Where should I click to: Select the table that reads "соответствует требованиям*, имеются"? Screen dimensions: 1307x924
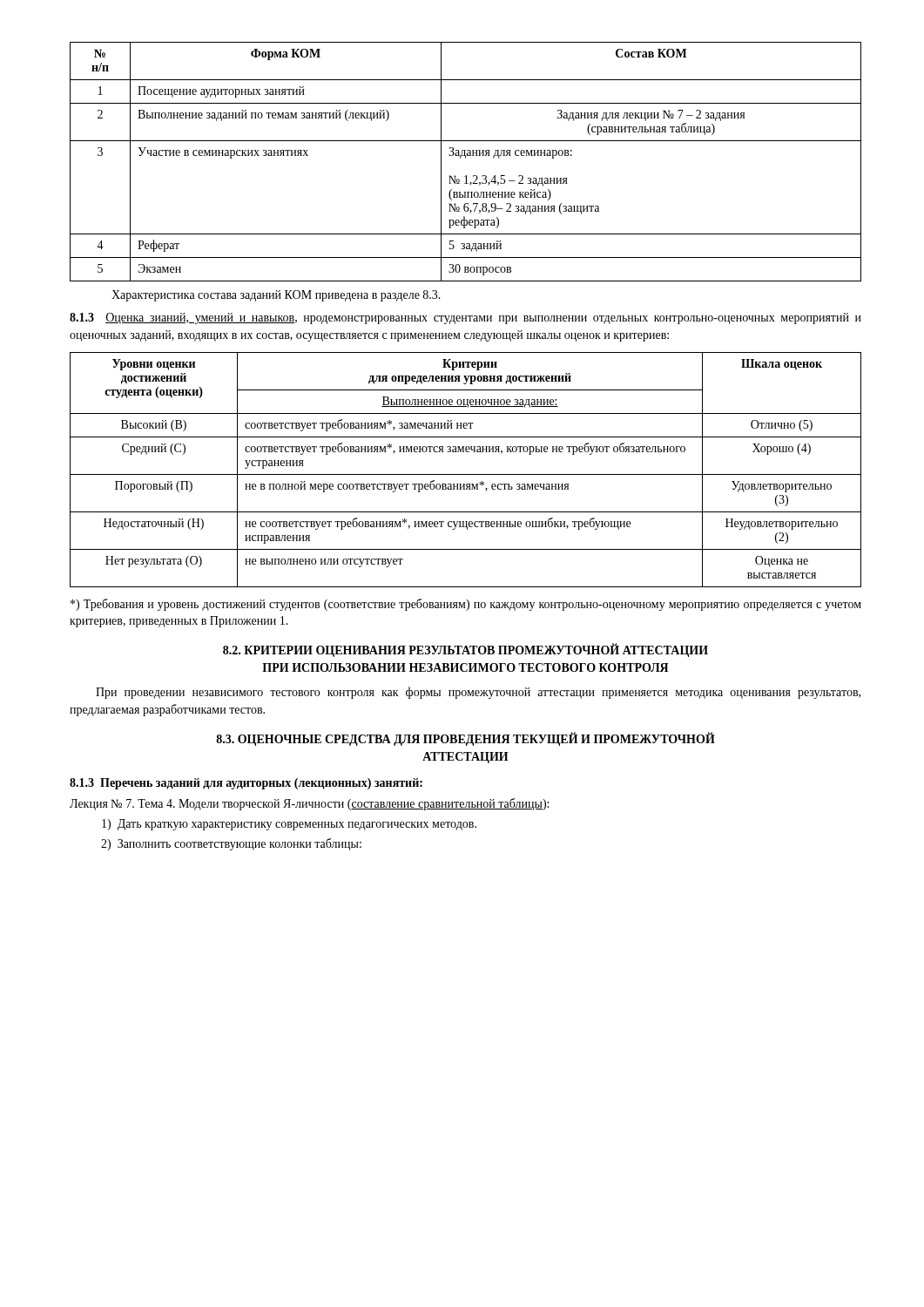[x=465, y=469]
